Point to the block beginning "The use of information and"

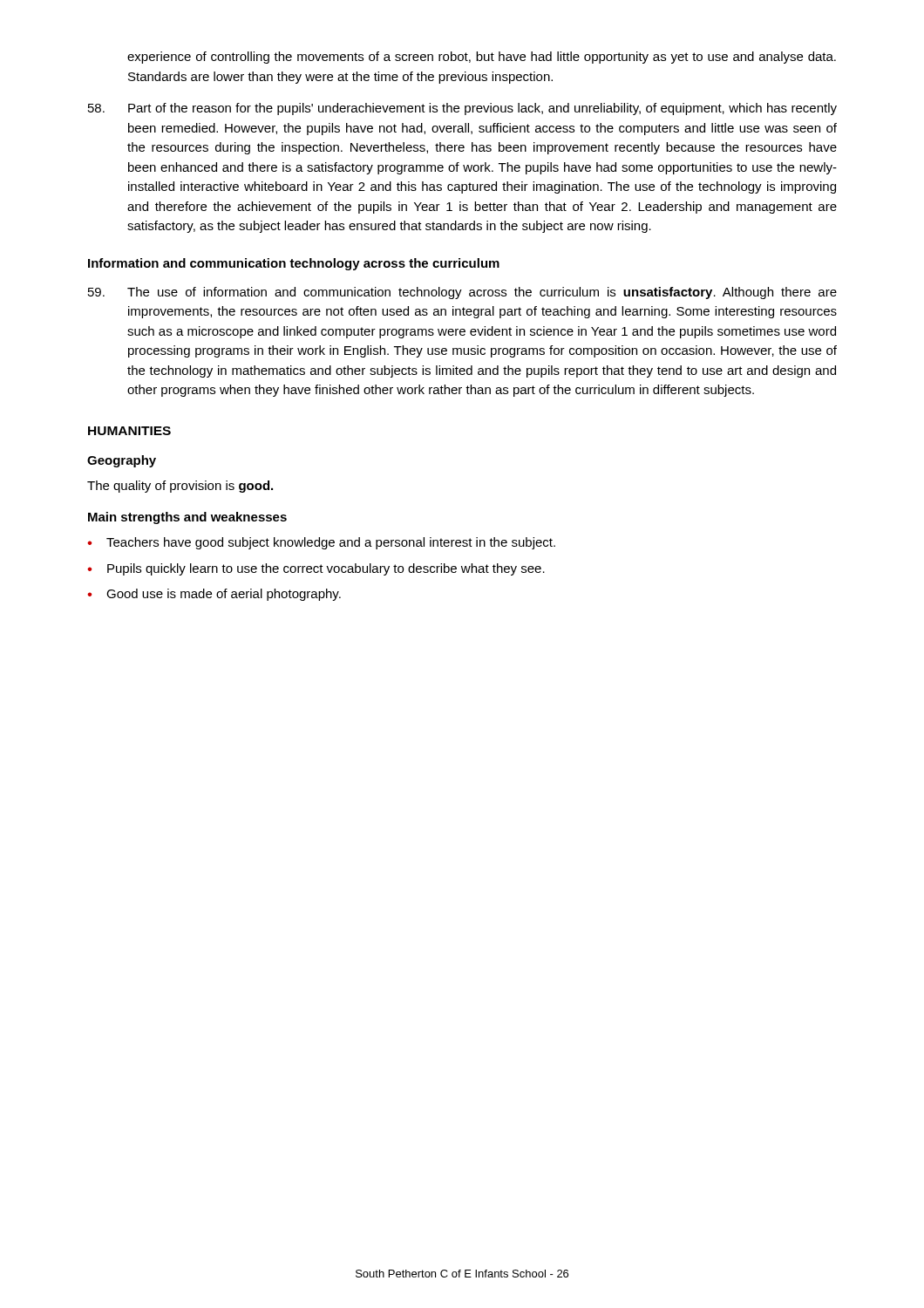tap(462, 341)
